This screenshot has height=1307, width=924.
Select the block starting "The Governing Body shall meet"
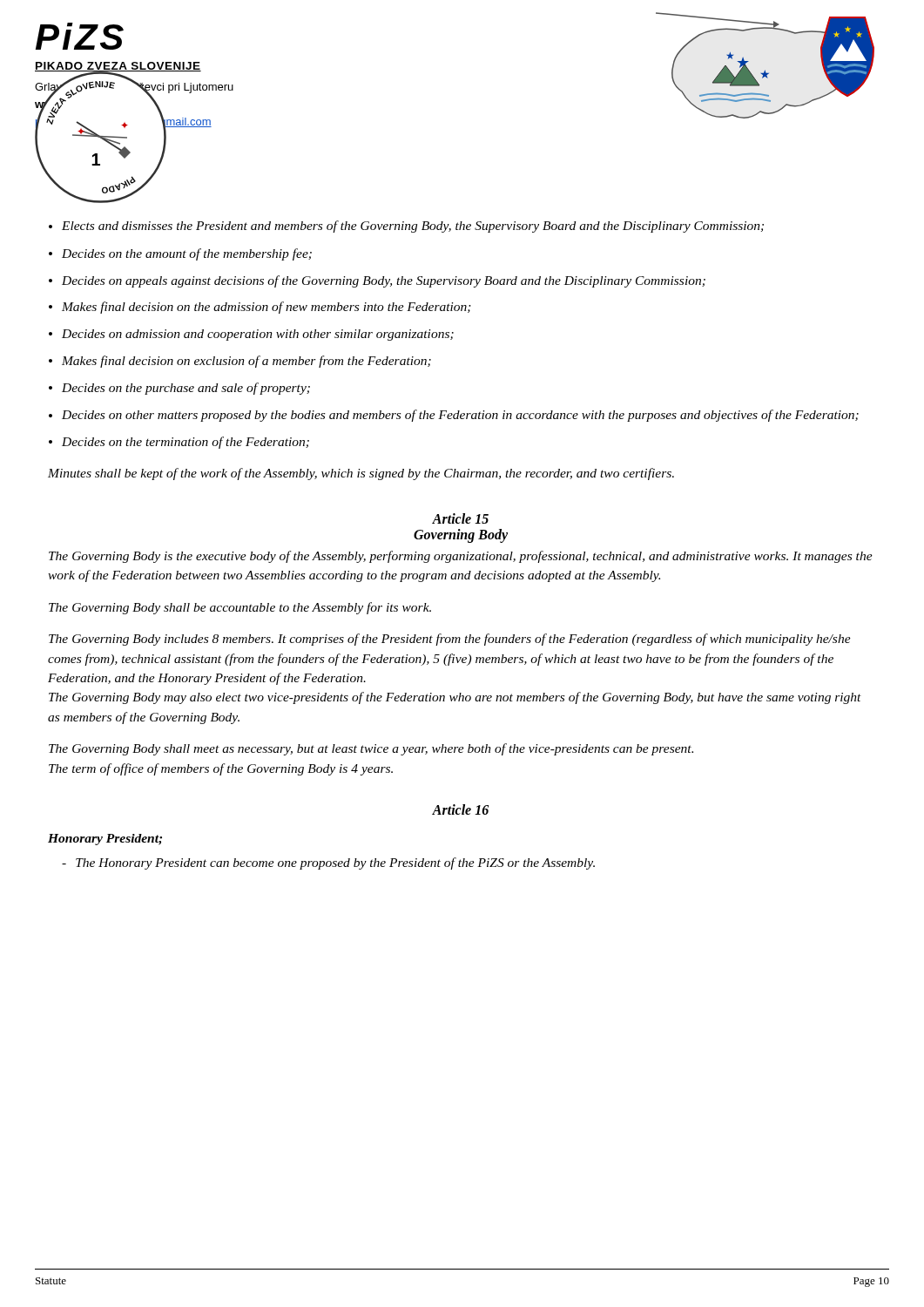pos(371,758)
